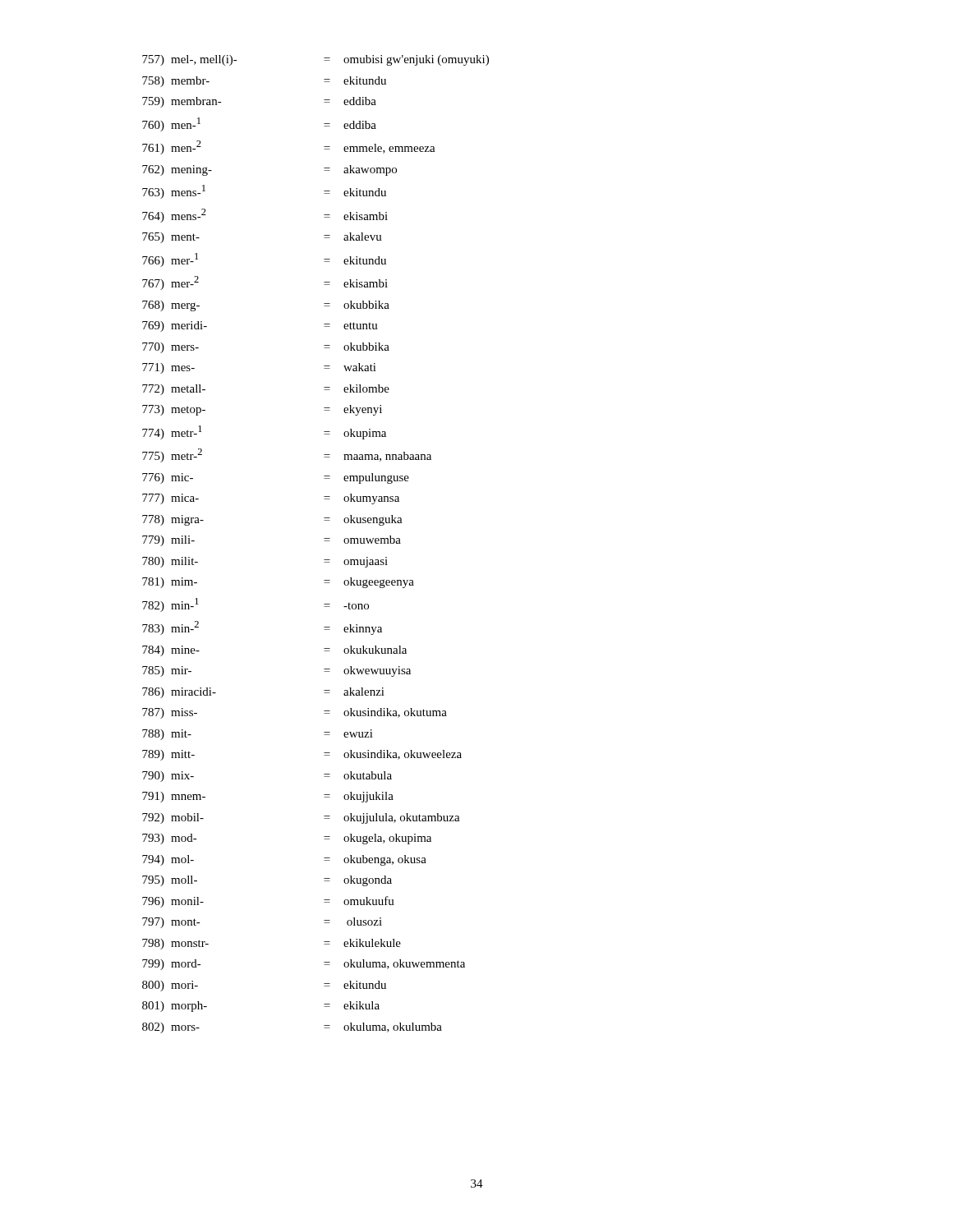The image size is (953, 1232).
Task: Select the list item that reads "764) mens-2 = ekisambi"
Action: [x=175, y=216]
